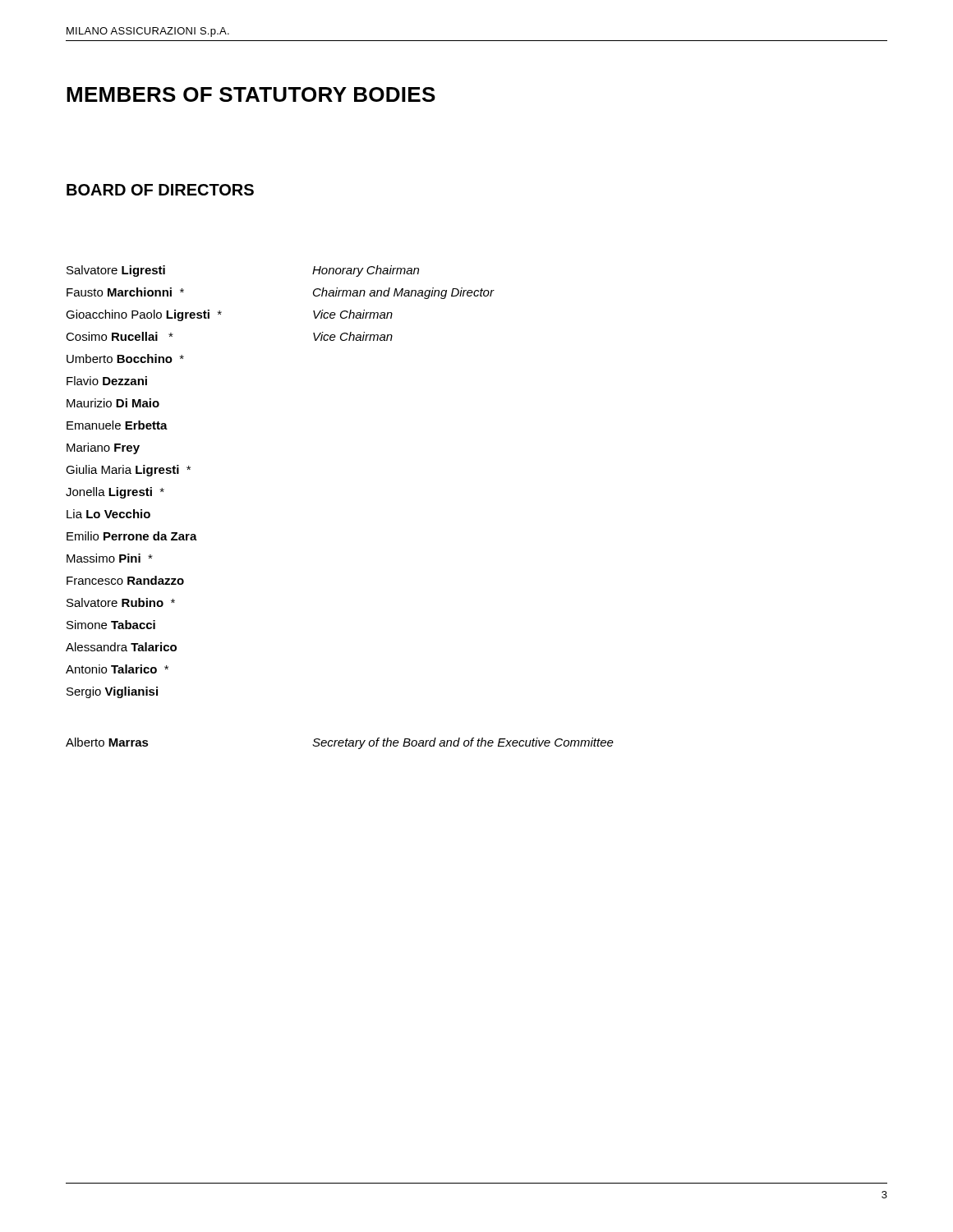
Task: Click on the list item with the text "Giulia Maria Ligresti"
Action: click(x=189, y=469)
